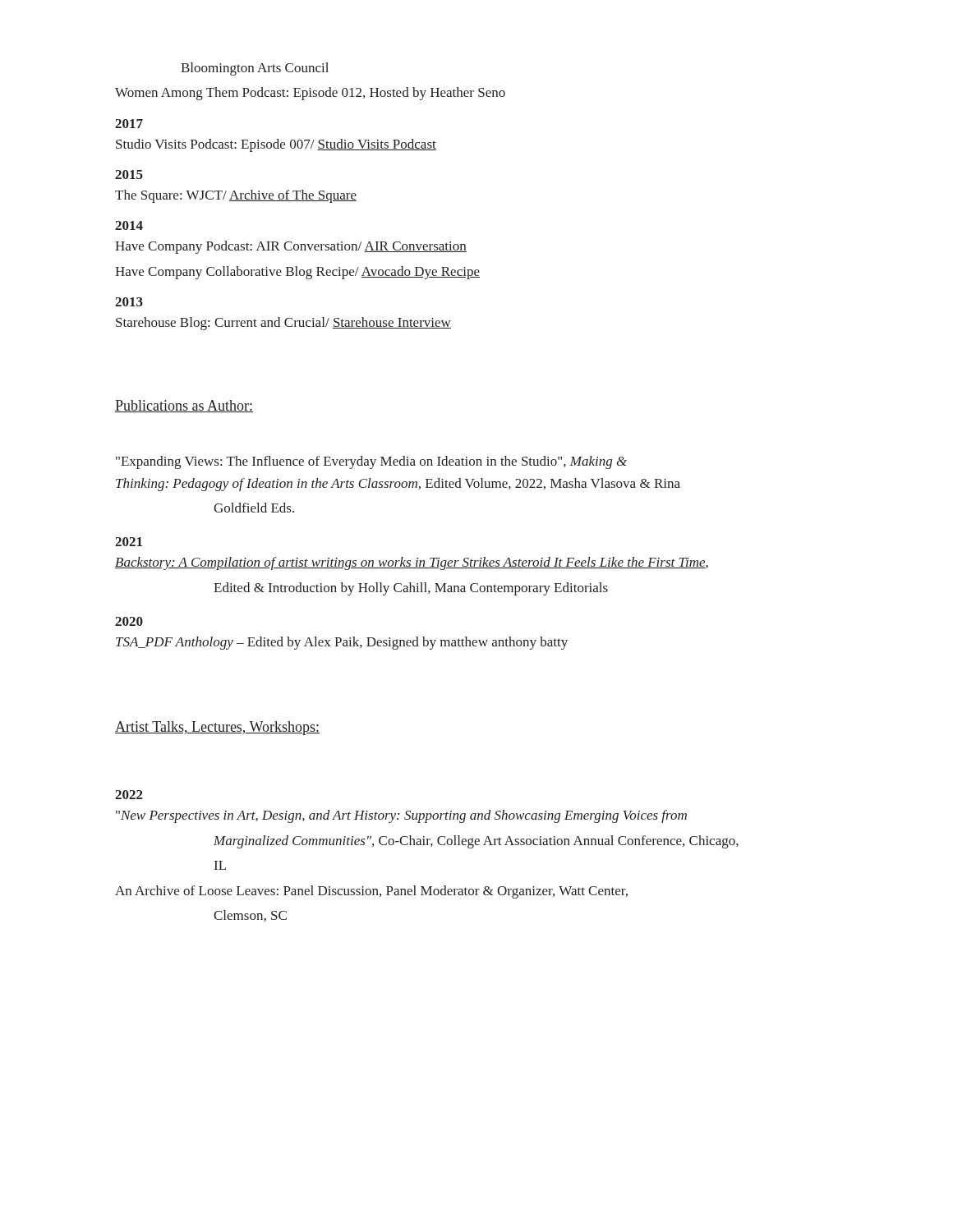This screenshot has width=953, height=1232.
Task: Click on the region starting ""New Perspectives in Art, Design,"
Action: click(x=476, y=841)
